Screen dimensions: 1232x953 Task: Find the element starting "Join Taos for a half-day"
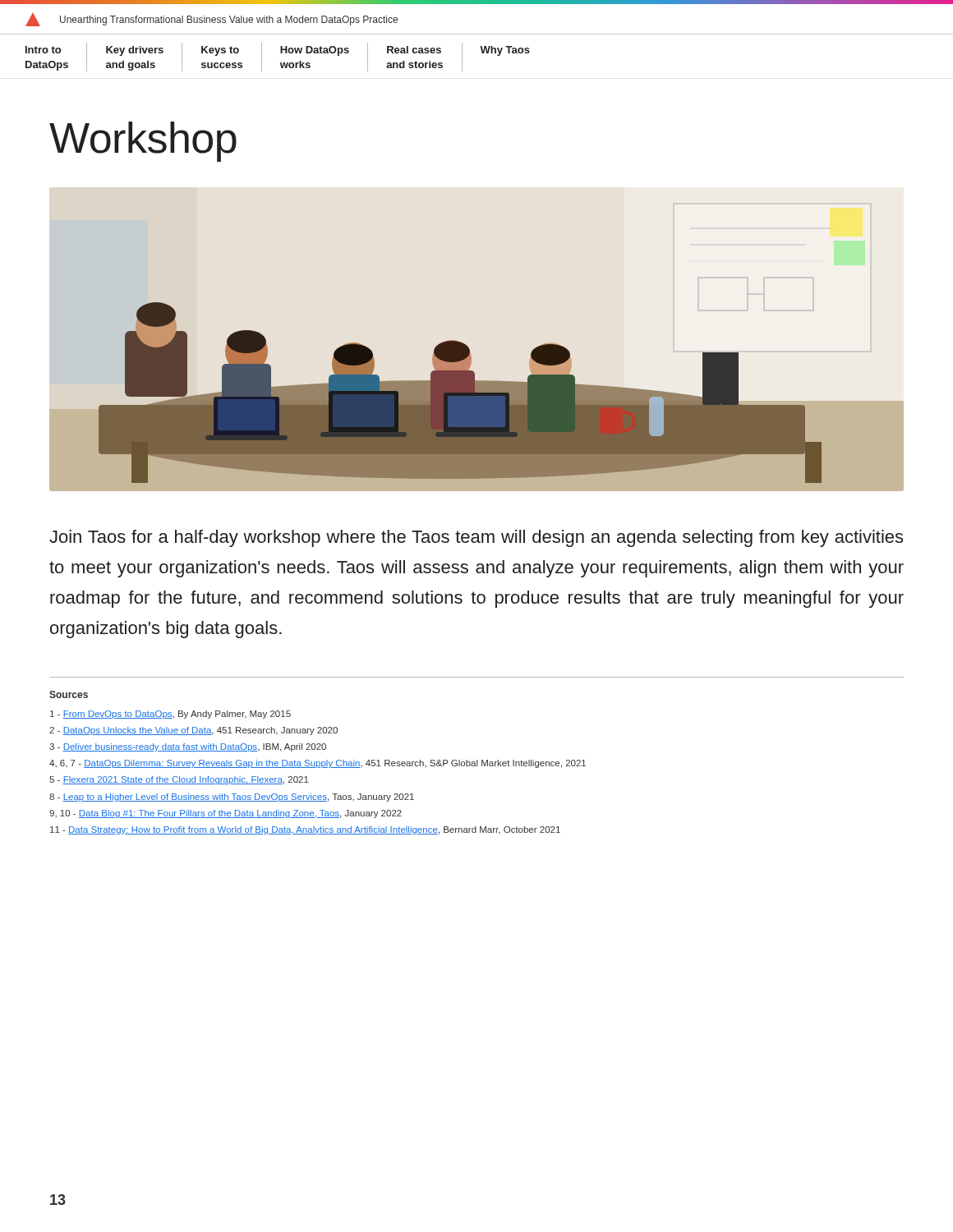point(476,582)
